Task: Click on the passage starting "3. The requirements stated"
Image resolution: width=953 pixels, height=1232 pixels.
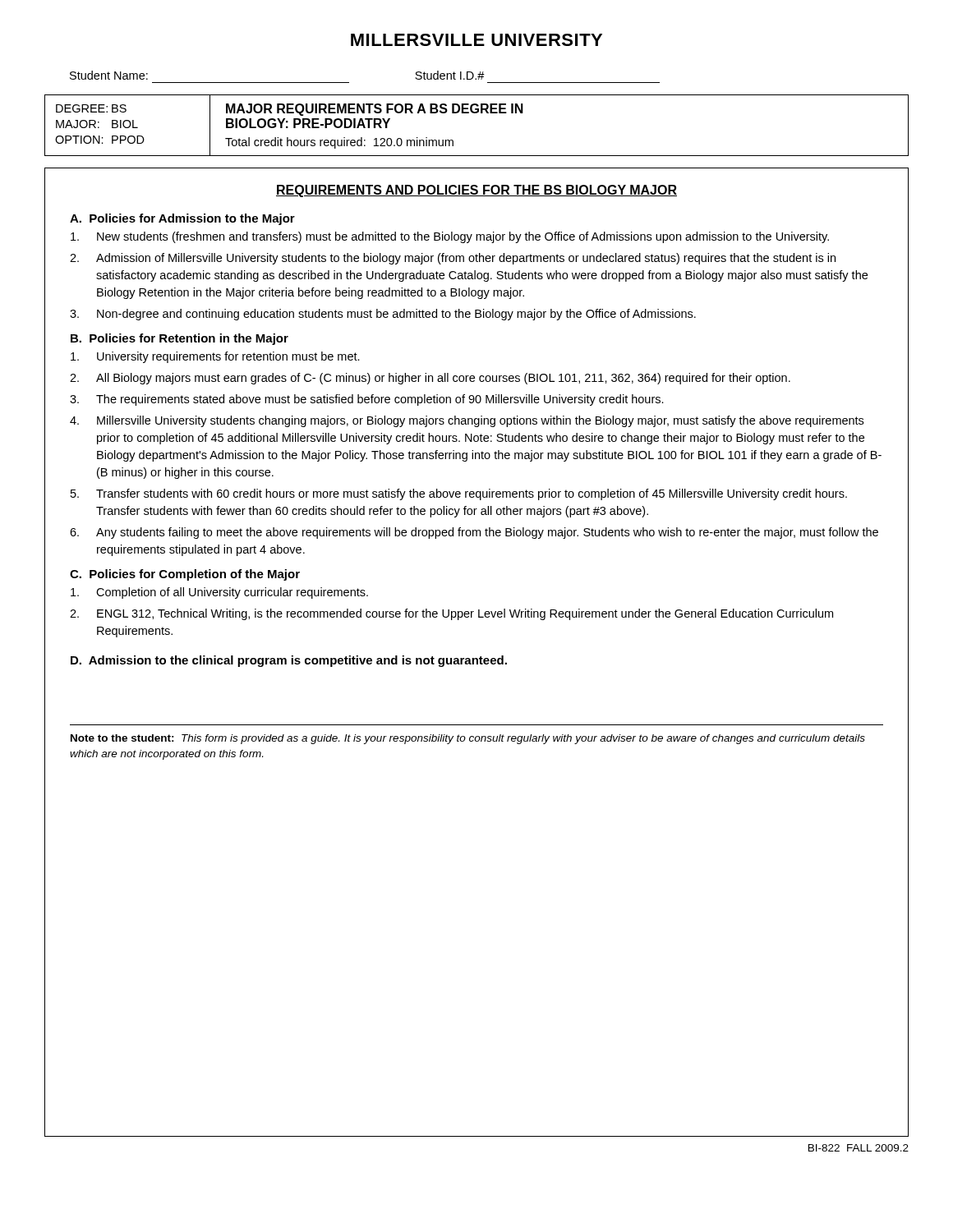Action: (476, 400)
